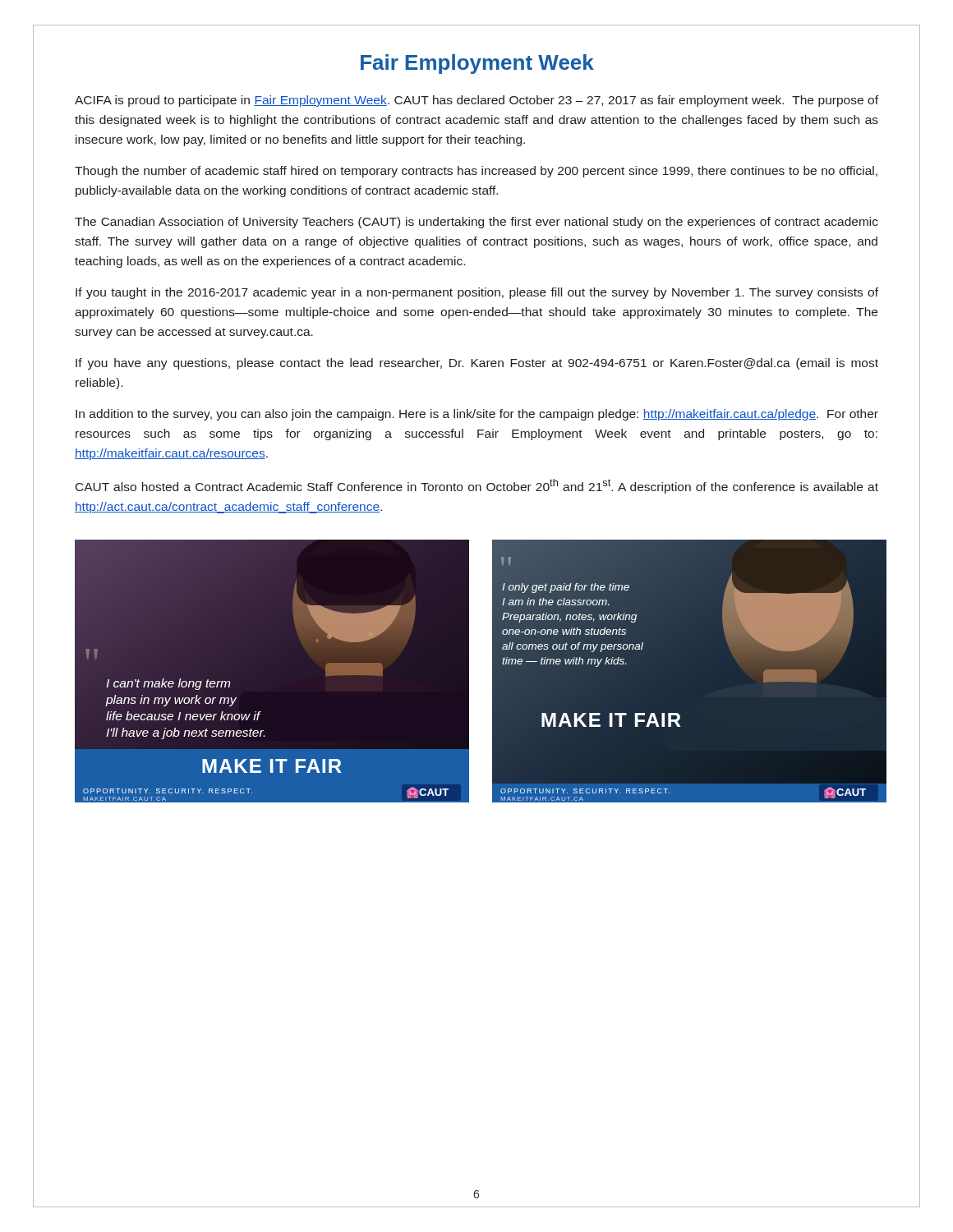Locate the region starting "If you taught in the 2016-2017 academic"

coord(476,312)
